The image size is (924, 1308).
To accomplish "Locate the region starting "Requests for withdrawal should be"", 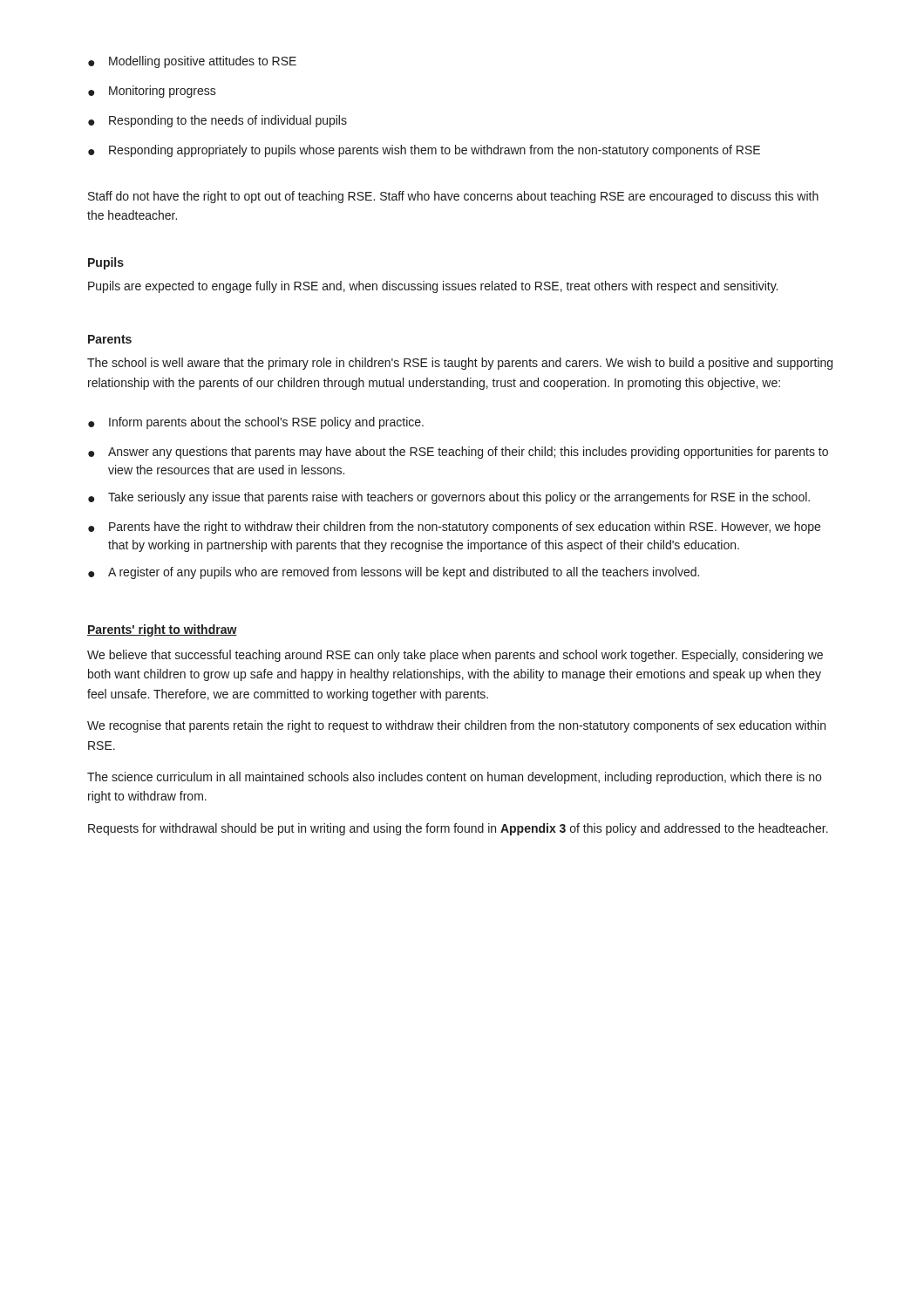I will click(x=458, y=828).
